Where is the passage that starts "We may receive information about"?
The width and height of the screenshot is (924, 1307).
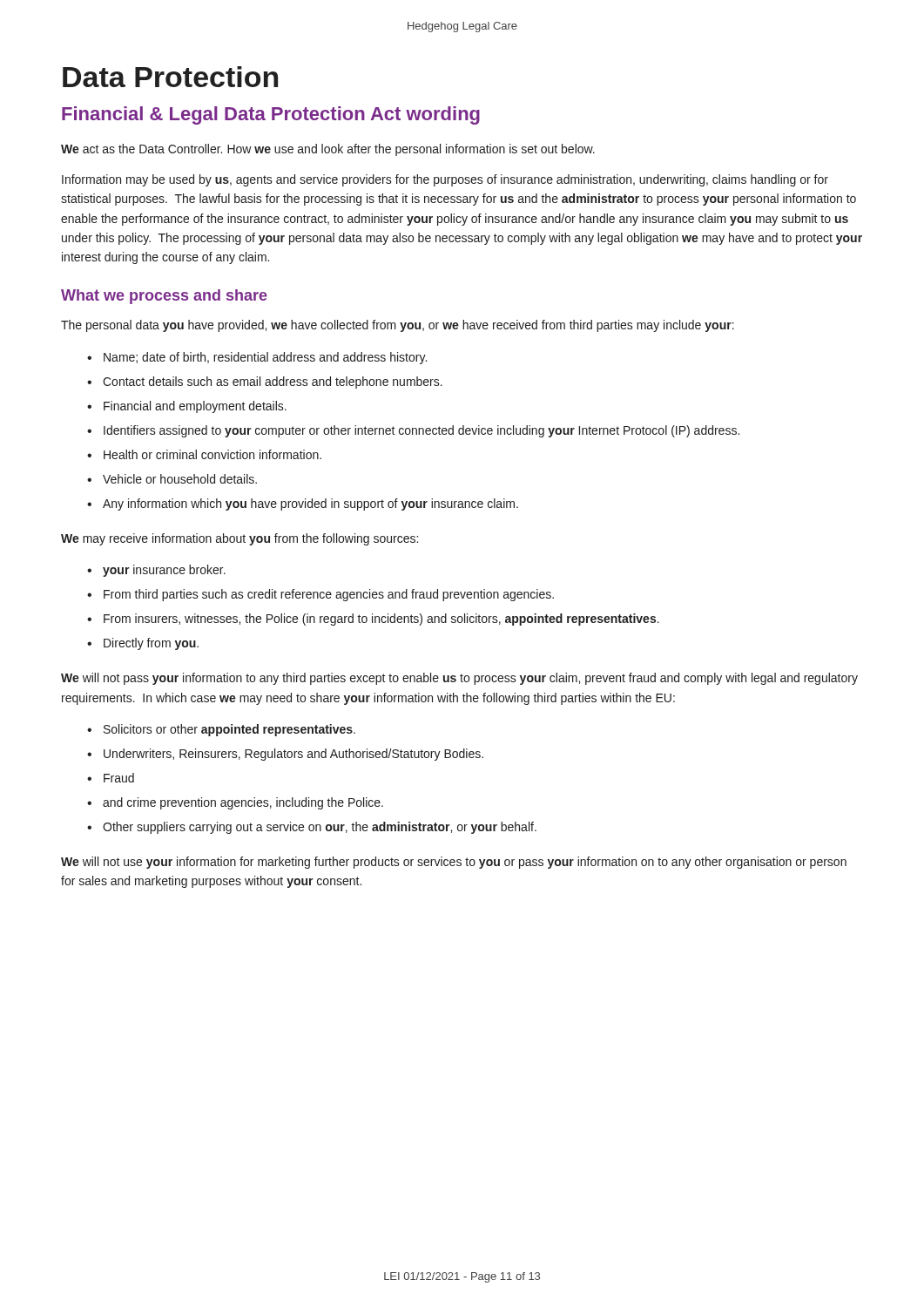(x=240, y=538)
